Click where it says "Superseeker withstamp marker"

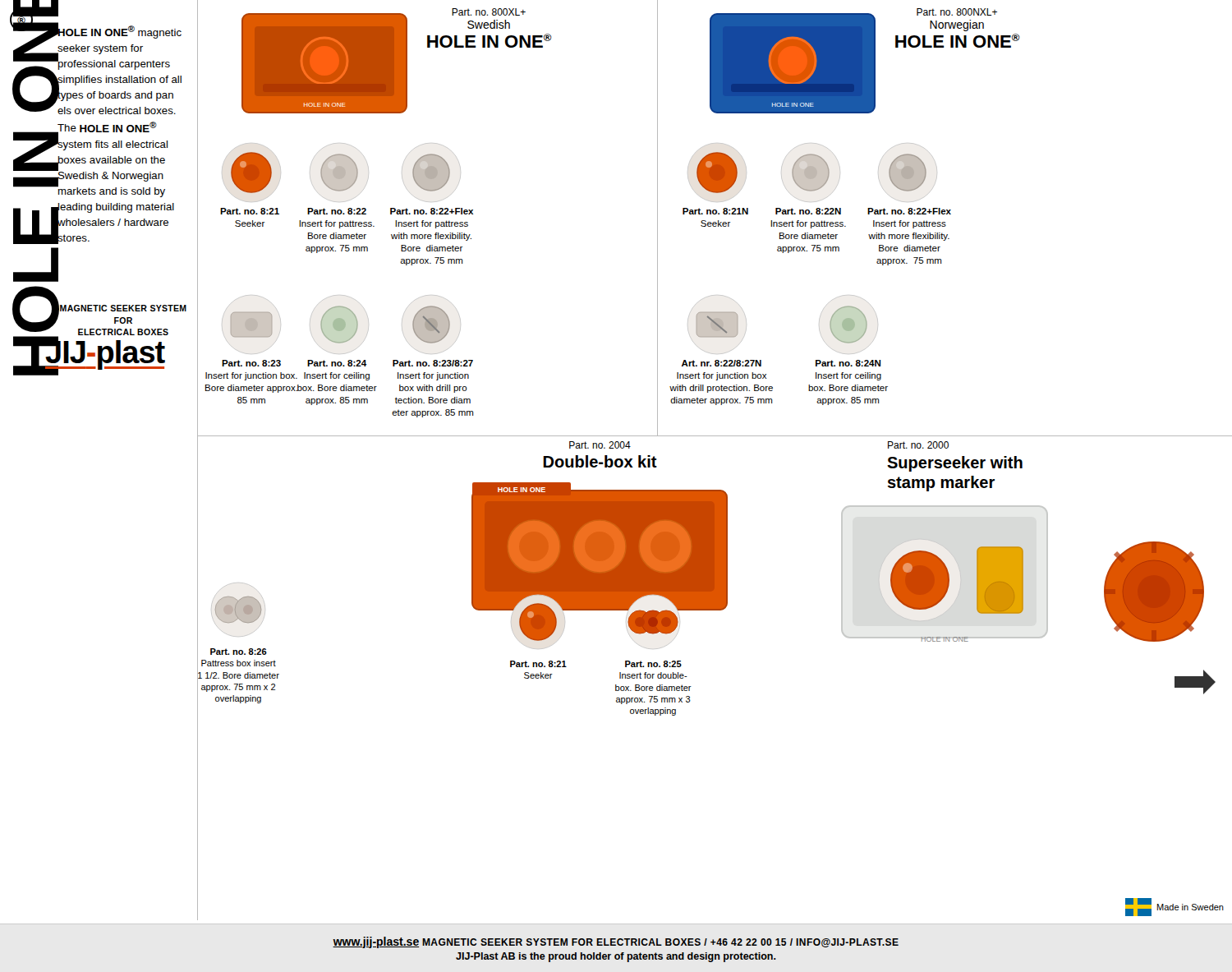[955, 472]
